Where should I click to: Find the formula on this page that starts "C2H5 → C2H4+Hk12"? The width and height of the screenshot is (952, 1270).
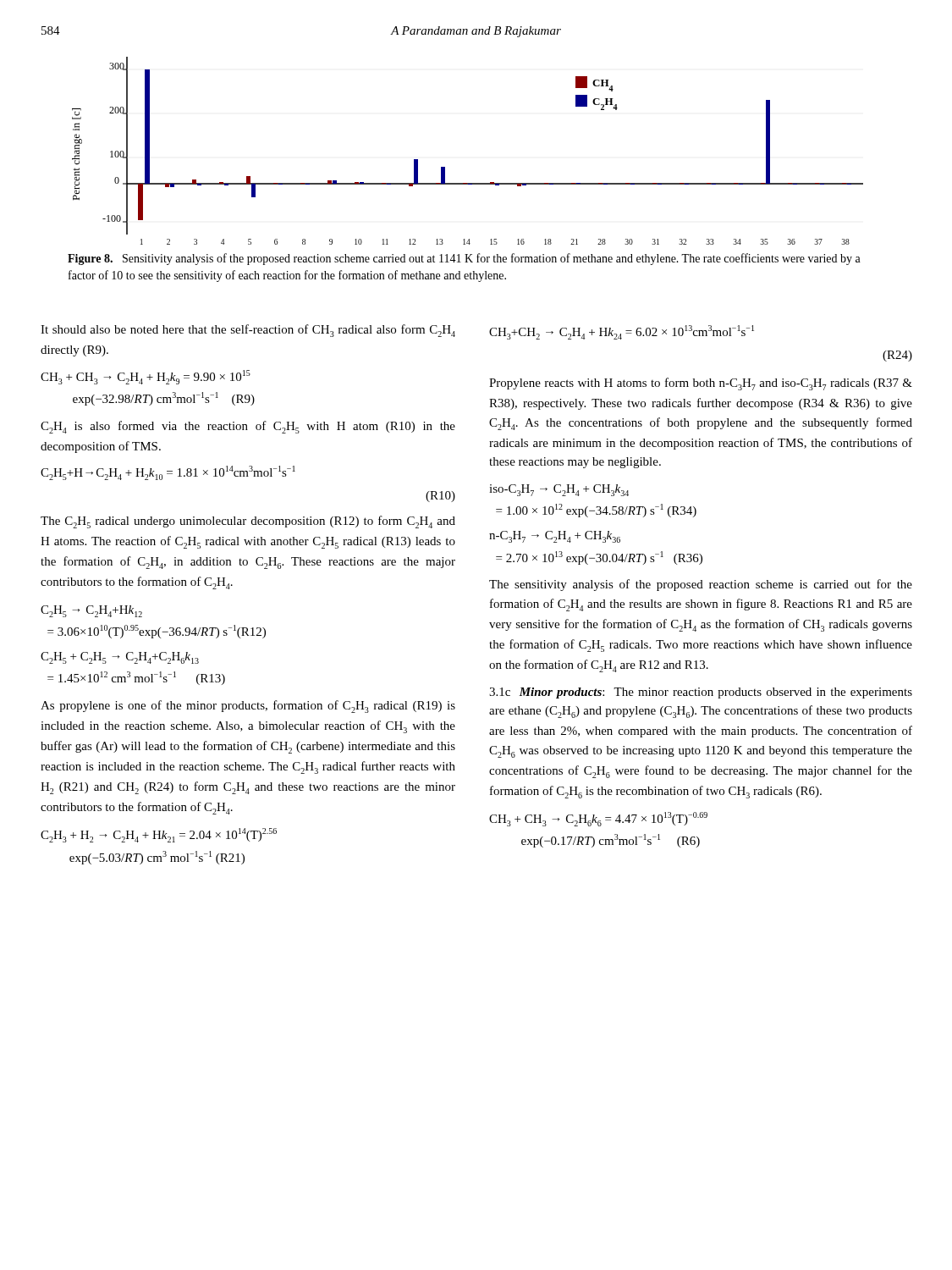click(x=154, y=620)
